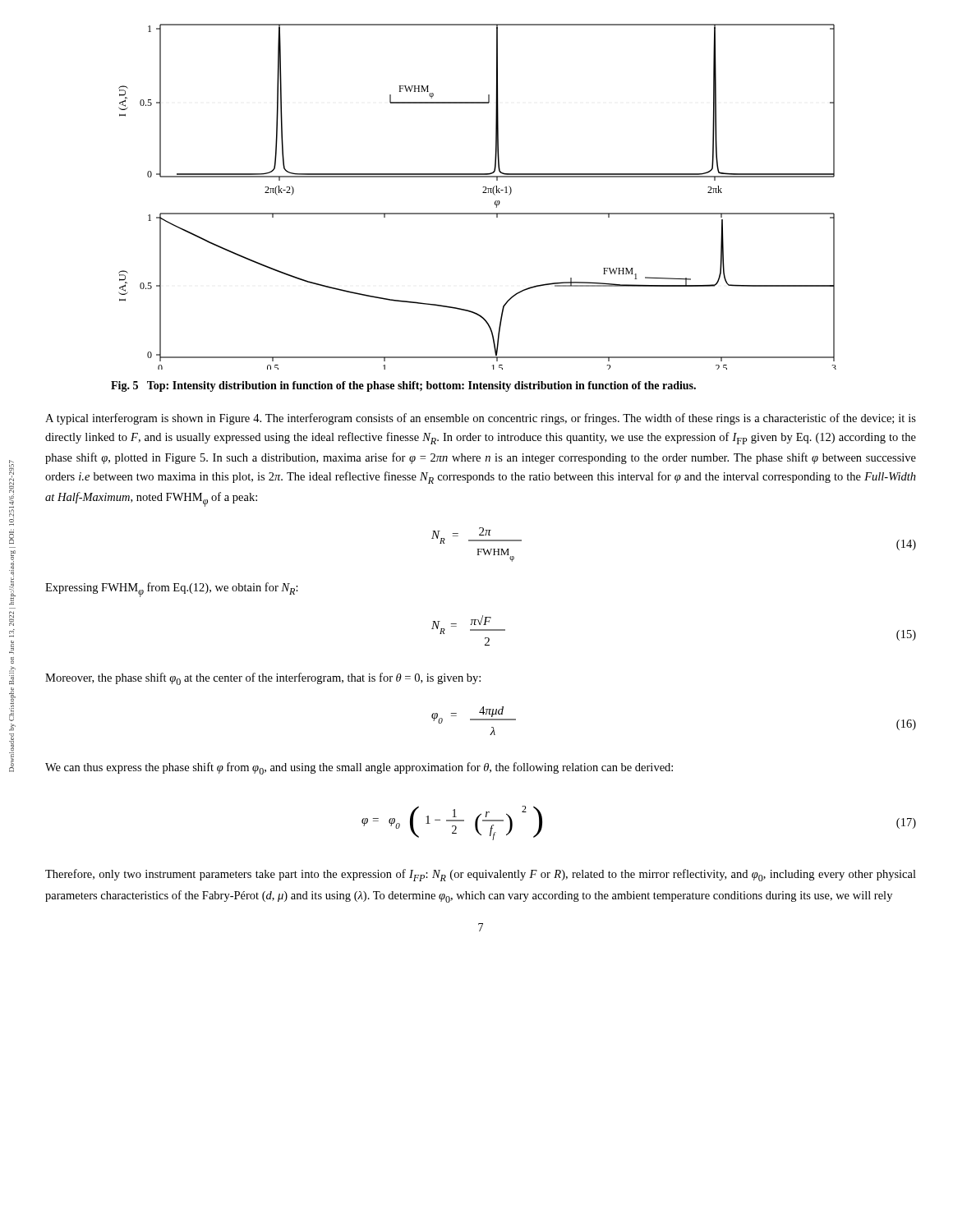Find the block on this page that starts "A typical interferogram is shown in Figure"
The width and height of the screenshot is (953, 1232).
pyautogui.click(x=481, y=459)
